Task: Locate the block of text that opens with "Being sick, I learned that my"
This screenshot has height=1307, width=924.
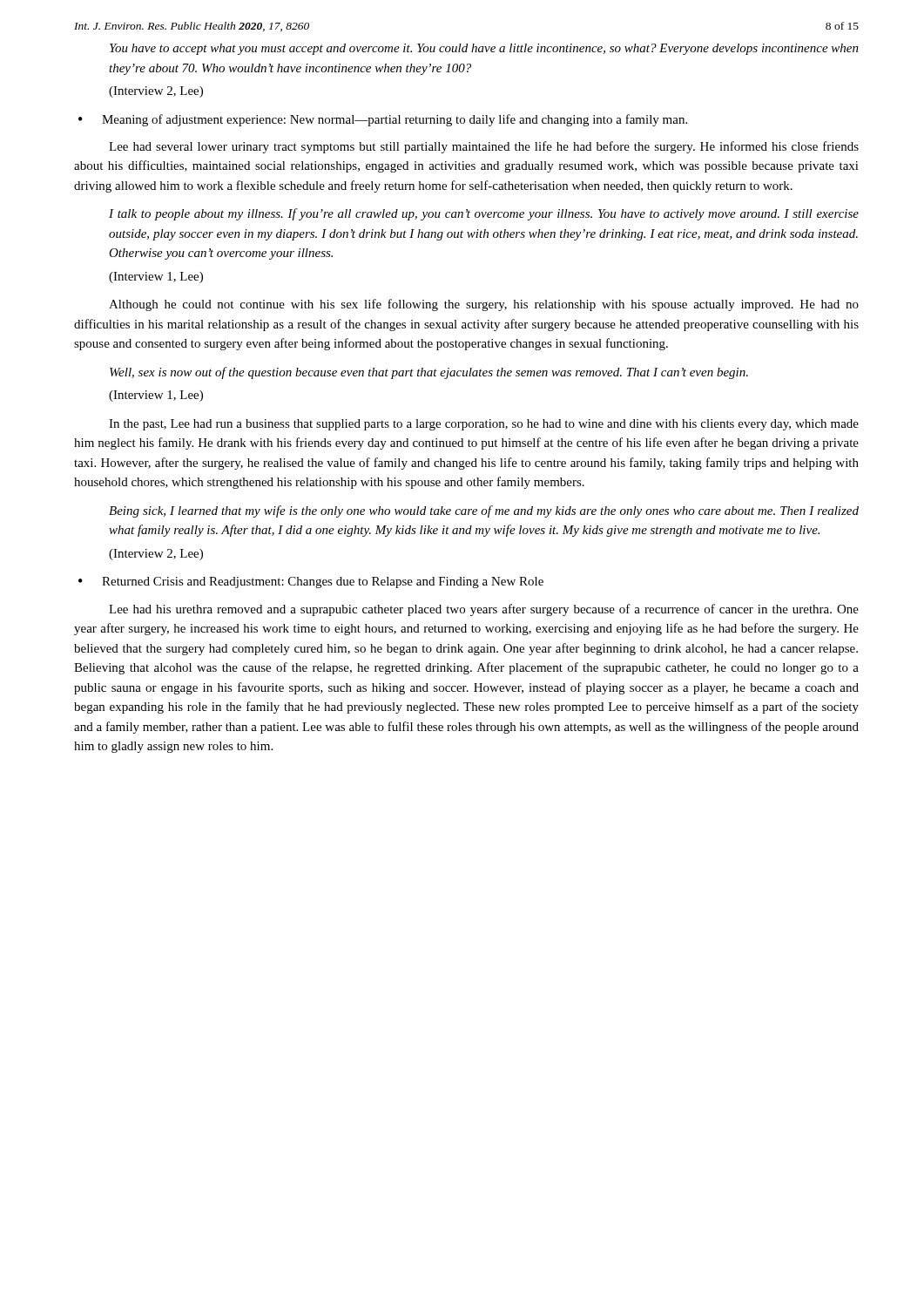Action: (484, 532)
